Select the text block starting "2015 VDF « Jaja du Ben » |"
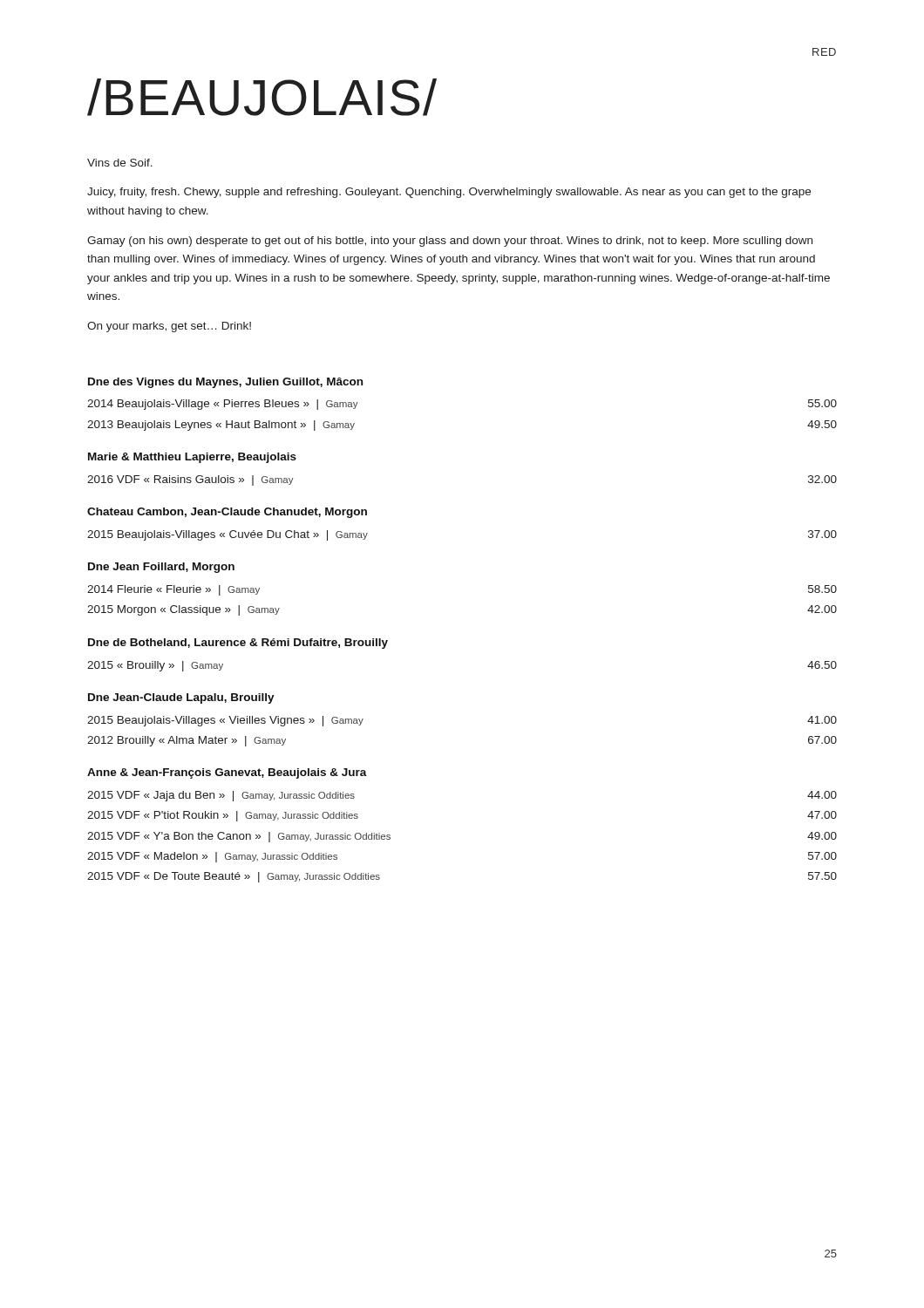 point(222,796)
